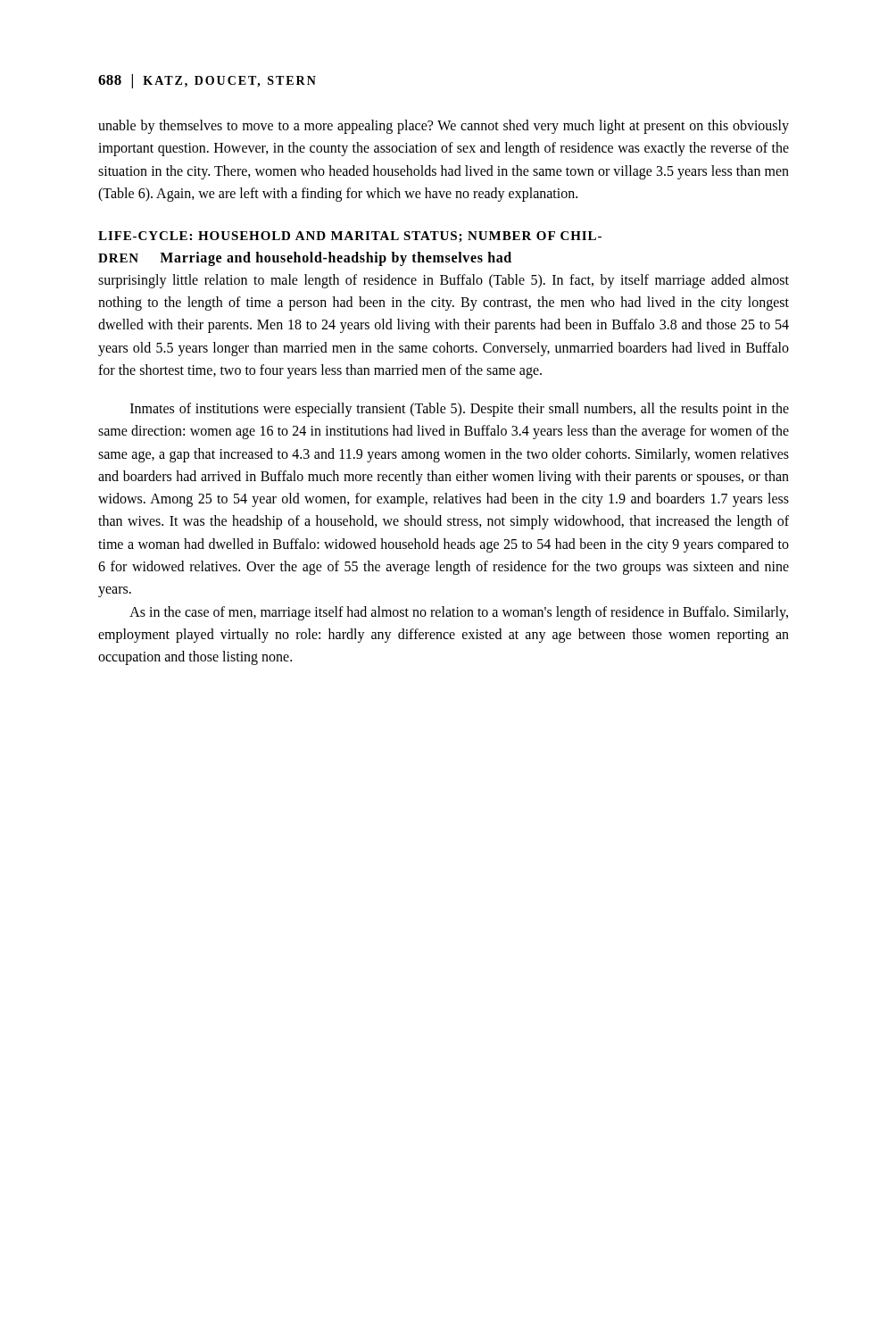
Task: Click on the passage starting "surprisingly little relation to male length of residence"
Action: (x=444, y=468)
